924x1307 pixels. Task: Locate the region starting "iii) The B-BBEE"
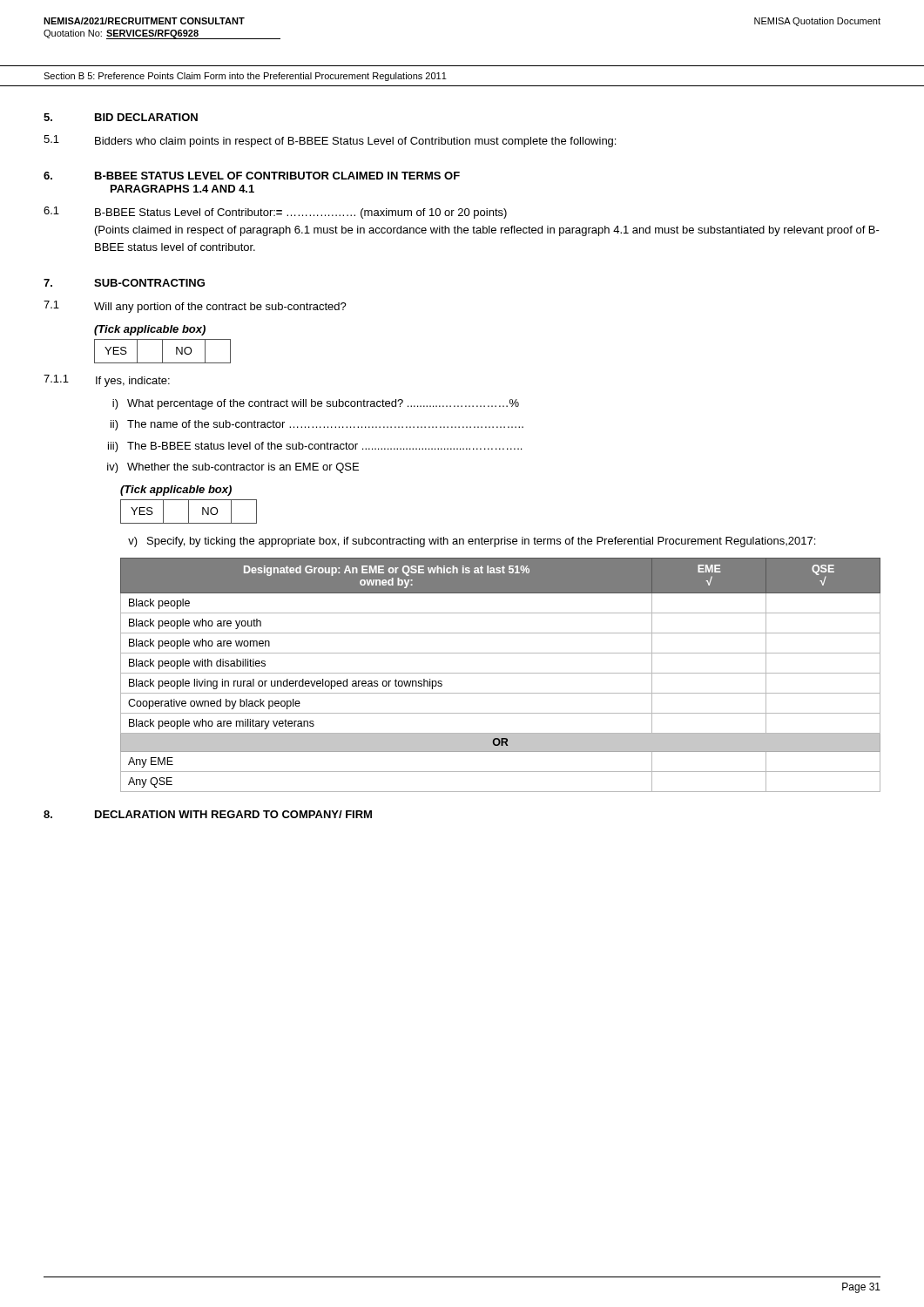487,446
